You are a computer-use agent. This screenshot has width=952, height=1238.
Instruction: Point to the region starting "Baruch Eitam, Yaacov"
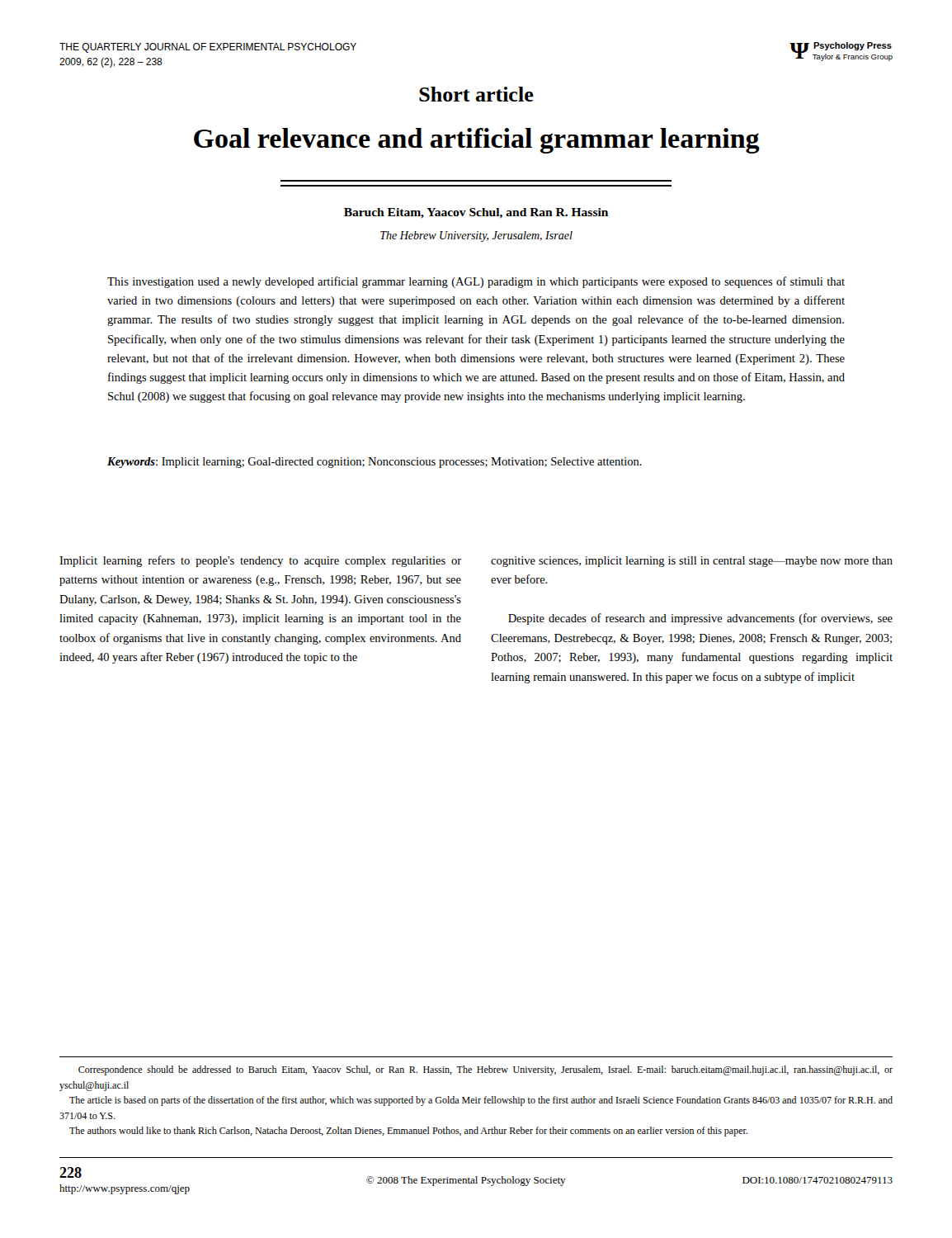tap(476, 212)
